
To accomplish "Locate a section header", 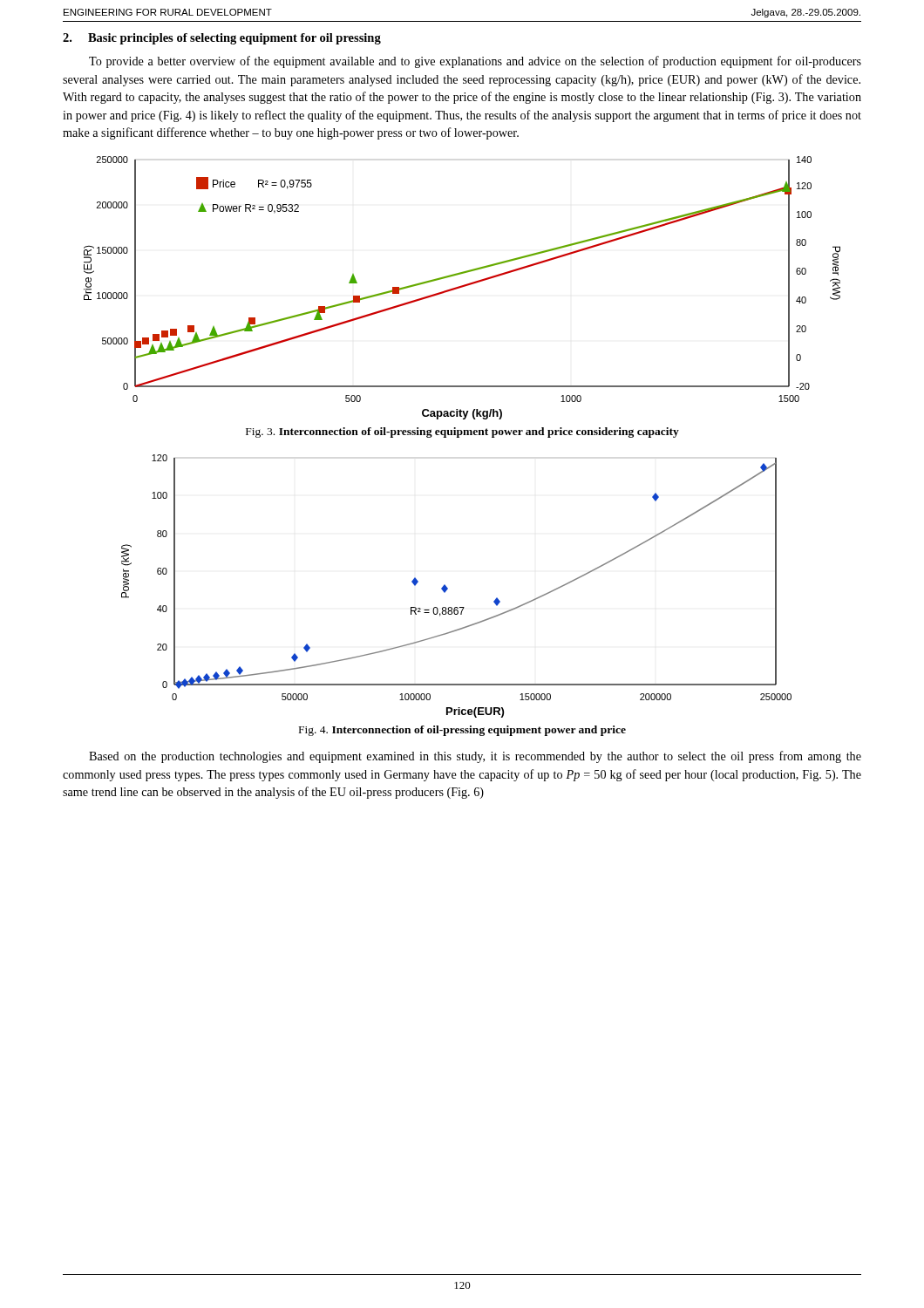I will (222, 38).
